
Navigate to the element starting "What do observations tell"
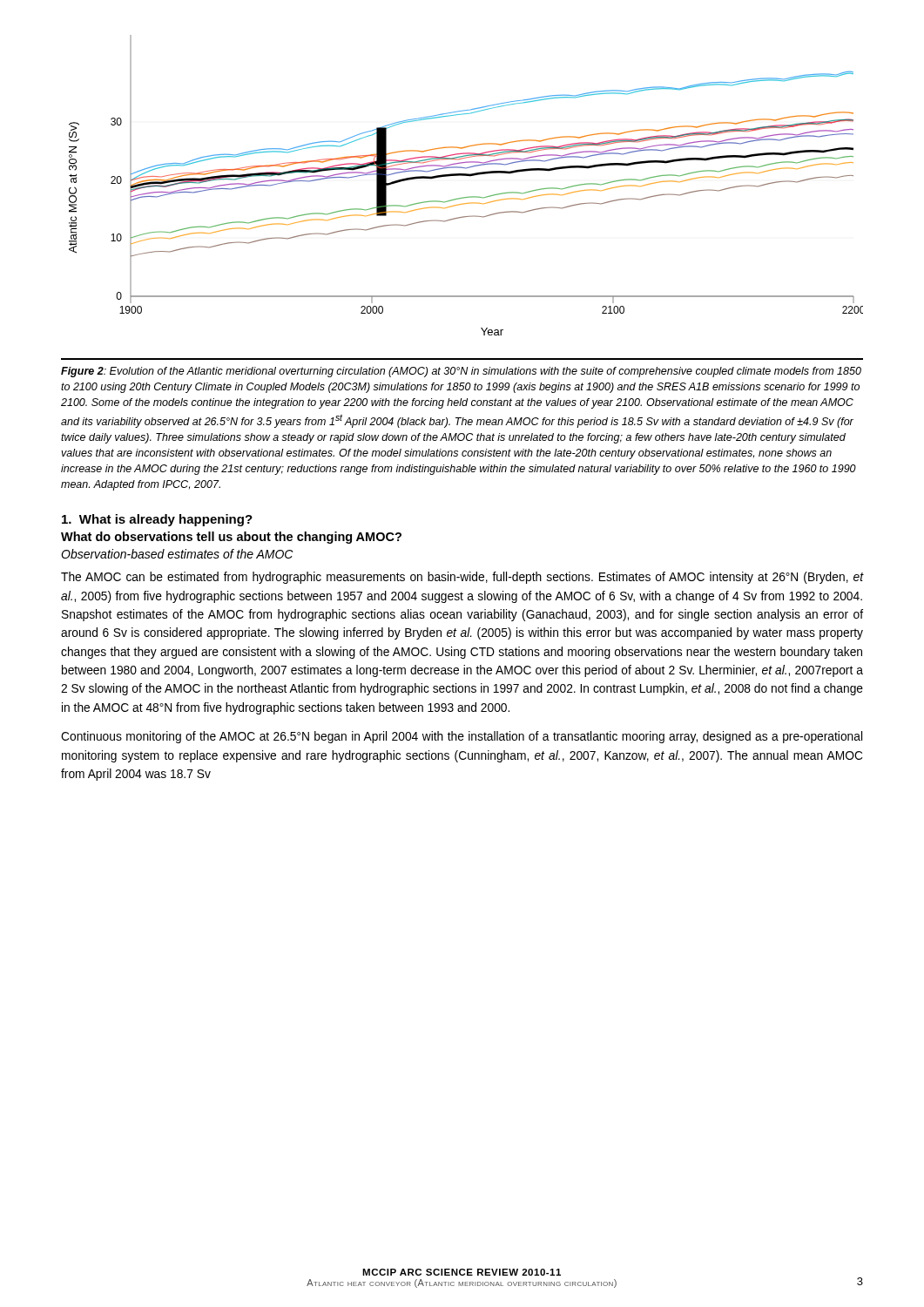click(x=232, y=537)
